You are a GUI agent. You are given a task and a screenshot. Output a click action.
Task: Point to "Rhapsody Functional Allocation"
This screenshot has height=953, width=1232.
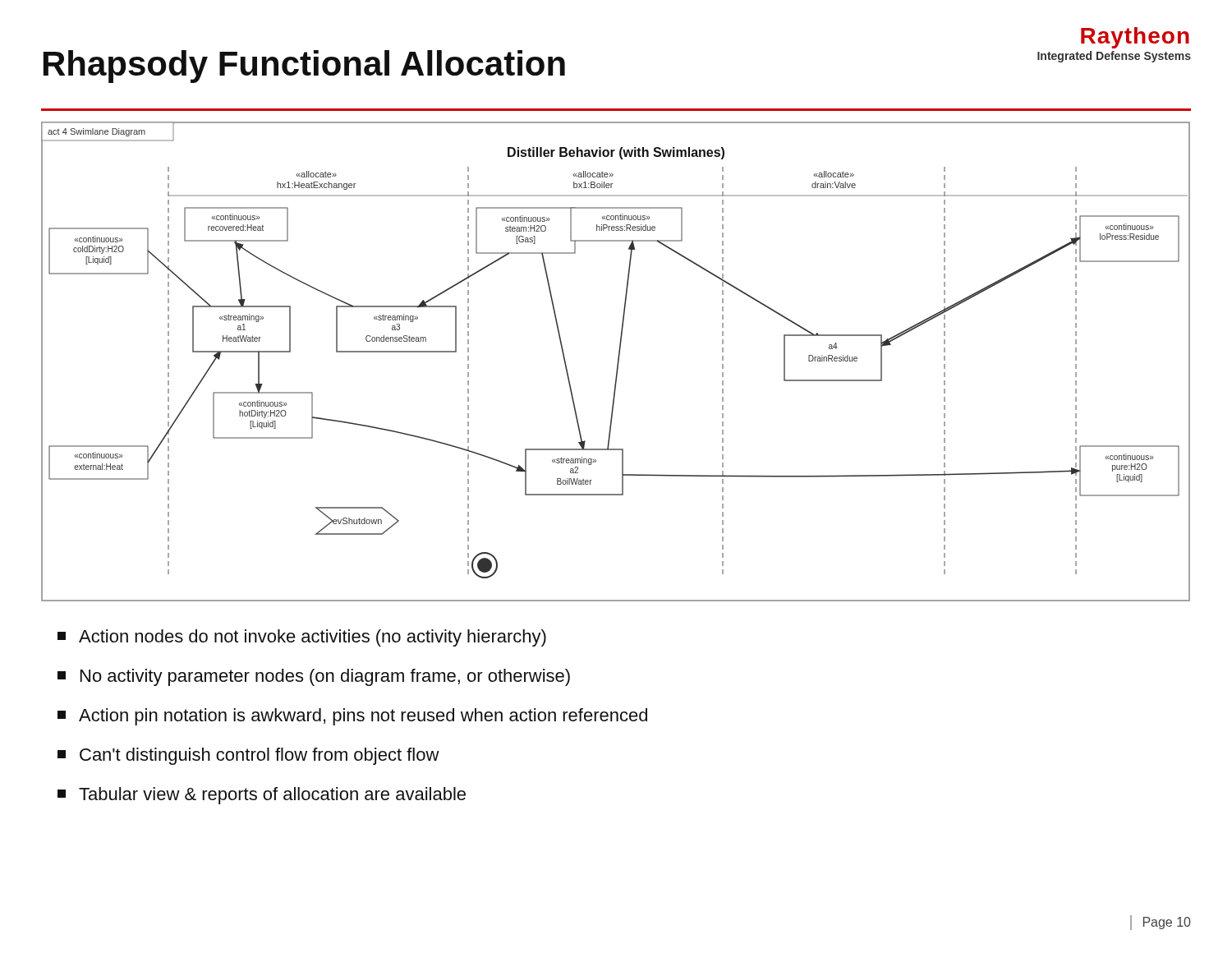tap(304, 64)
